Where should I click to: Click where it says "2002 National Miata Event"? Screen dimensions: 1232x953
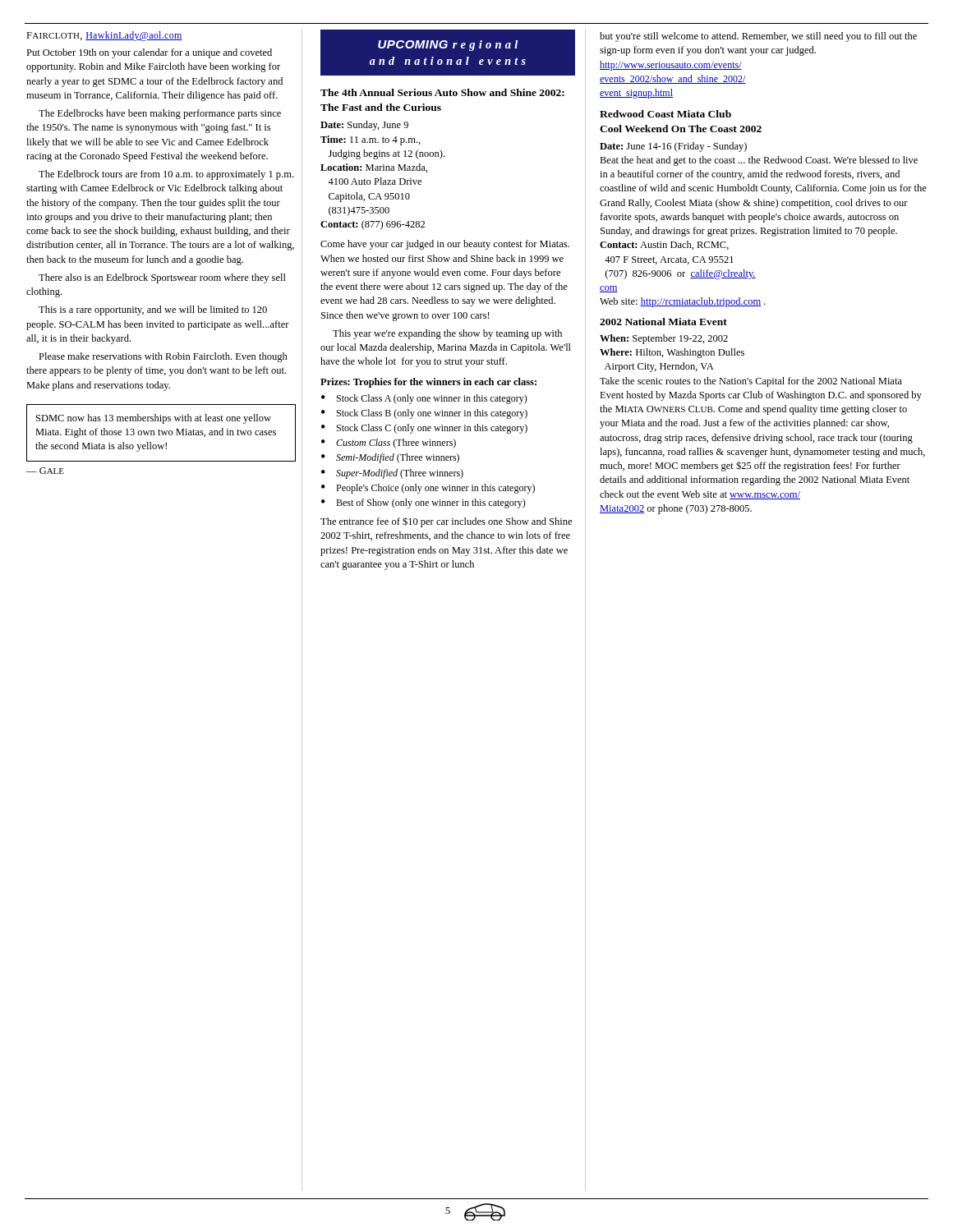(x=663, y=321)
